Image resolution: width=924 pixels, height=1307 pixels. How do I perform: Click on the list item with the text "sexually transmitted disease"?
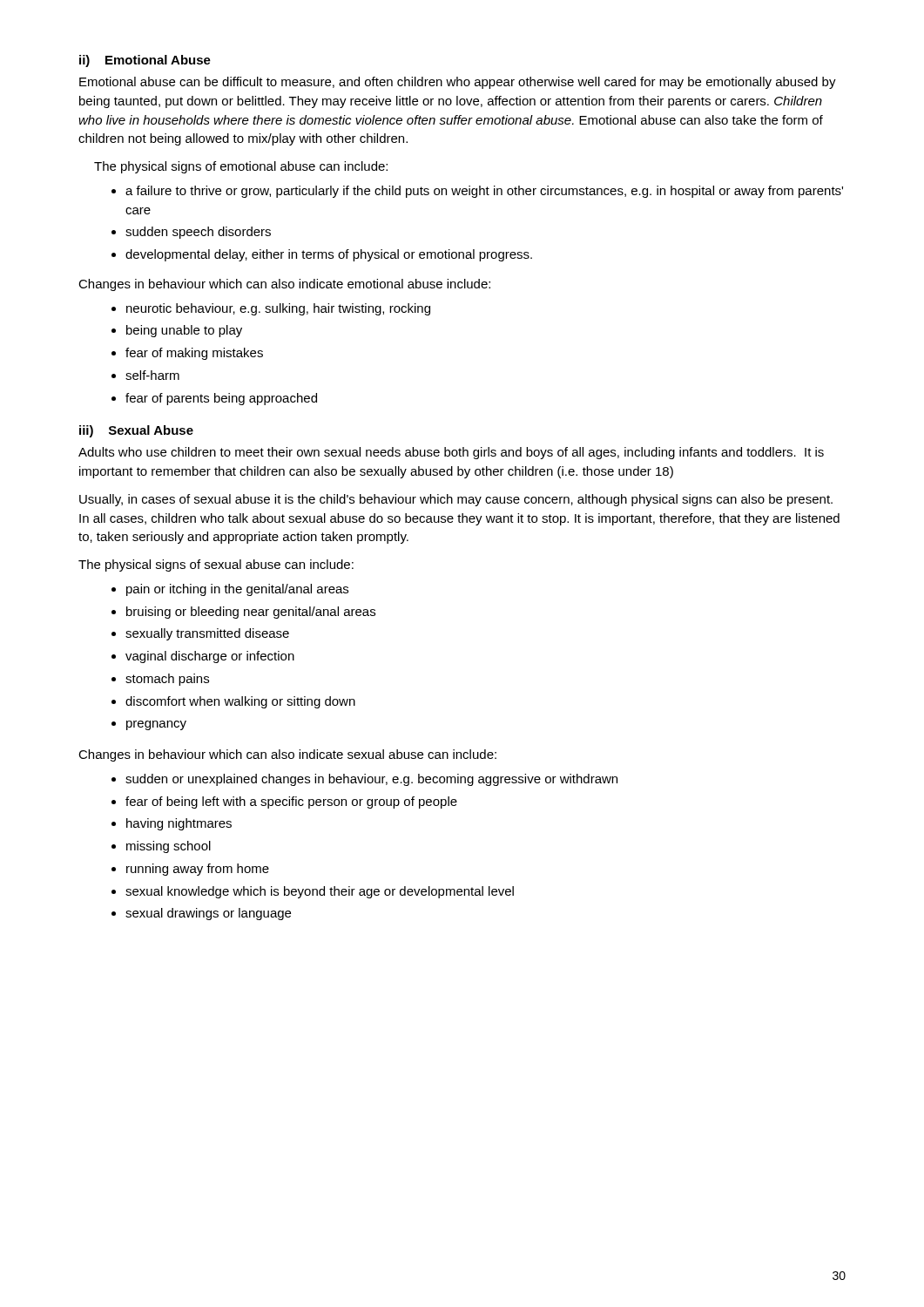click(x=200, y=634)
